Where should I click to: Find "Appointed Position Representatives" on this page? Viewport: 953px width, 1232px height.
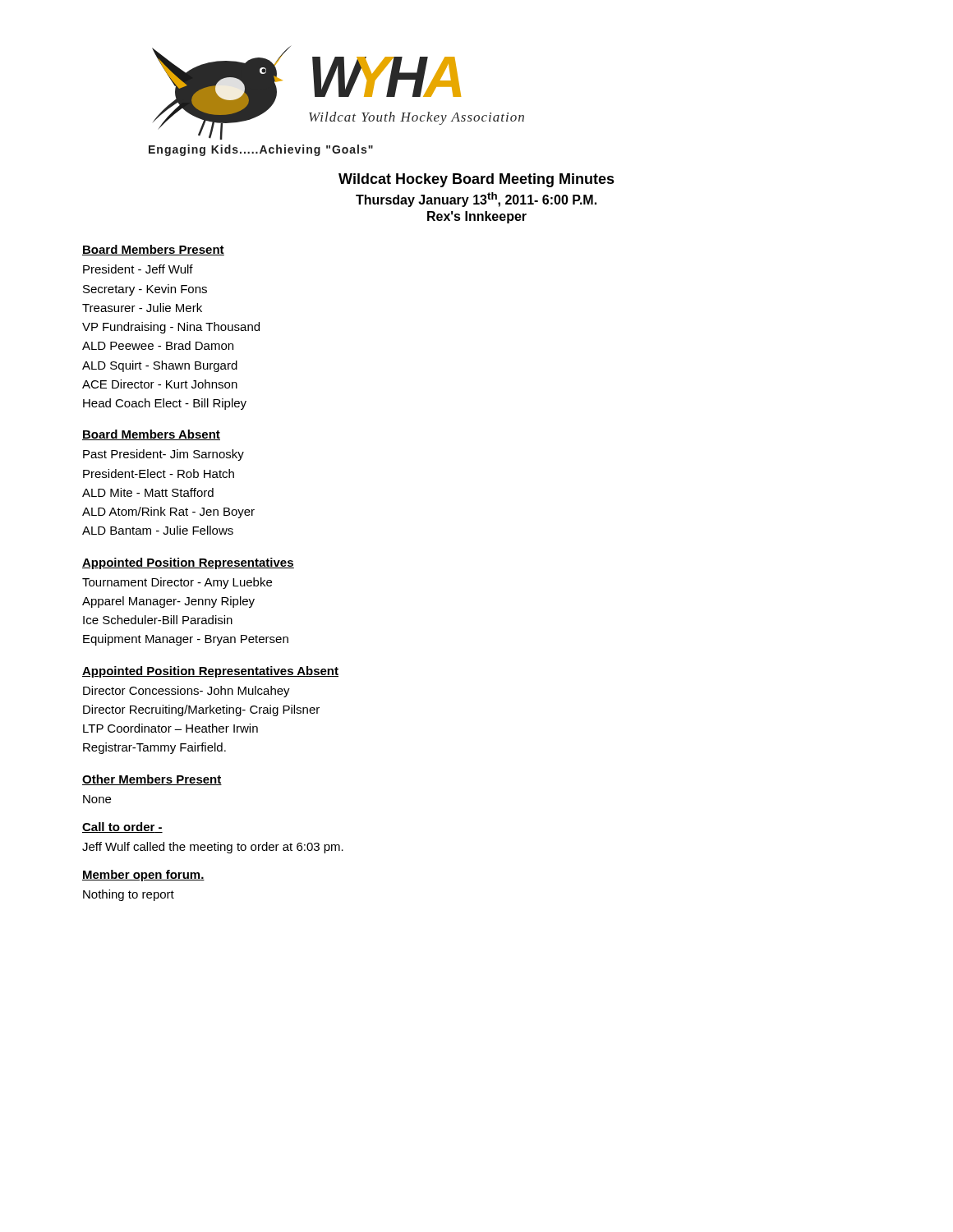tap(188, 562)
